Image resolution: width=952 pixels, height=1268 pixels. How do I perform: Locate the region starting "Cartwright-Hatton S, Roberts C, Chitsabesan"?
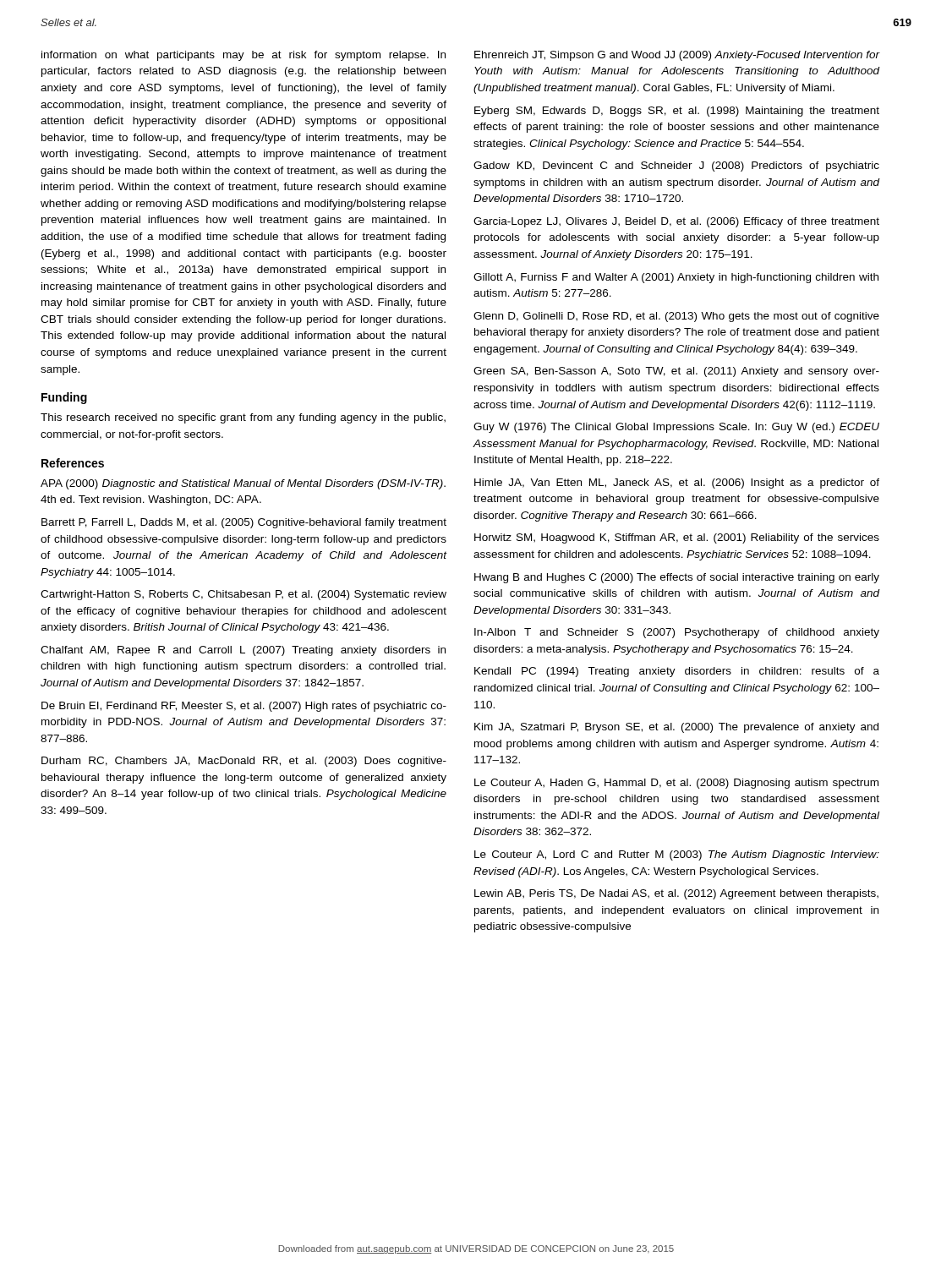click(x=243, y=611)
